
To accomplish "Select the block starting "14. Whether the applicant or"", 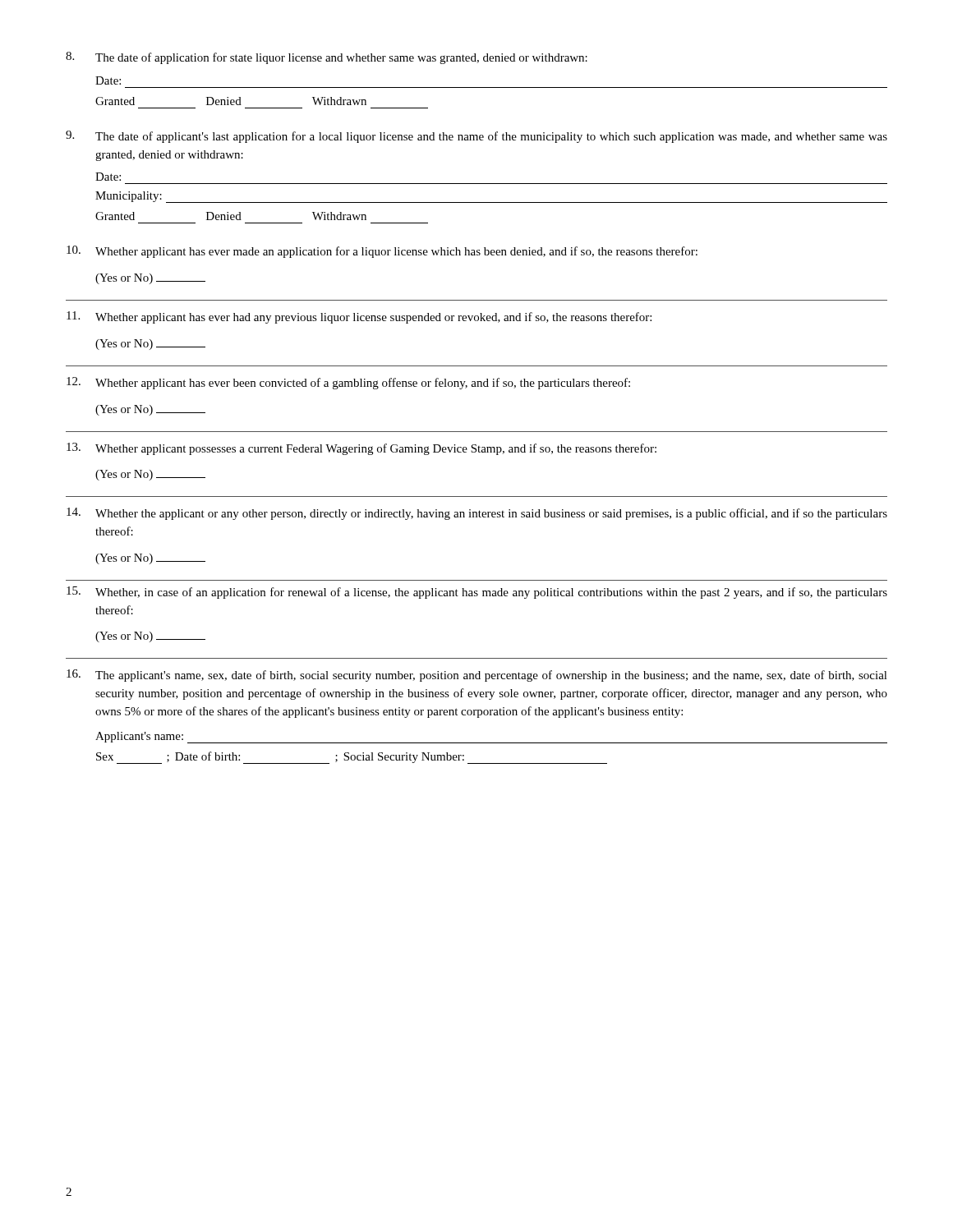I will tap(477, 514).
